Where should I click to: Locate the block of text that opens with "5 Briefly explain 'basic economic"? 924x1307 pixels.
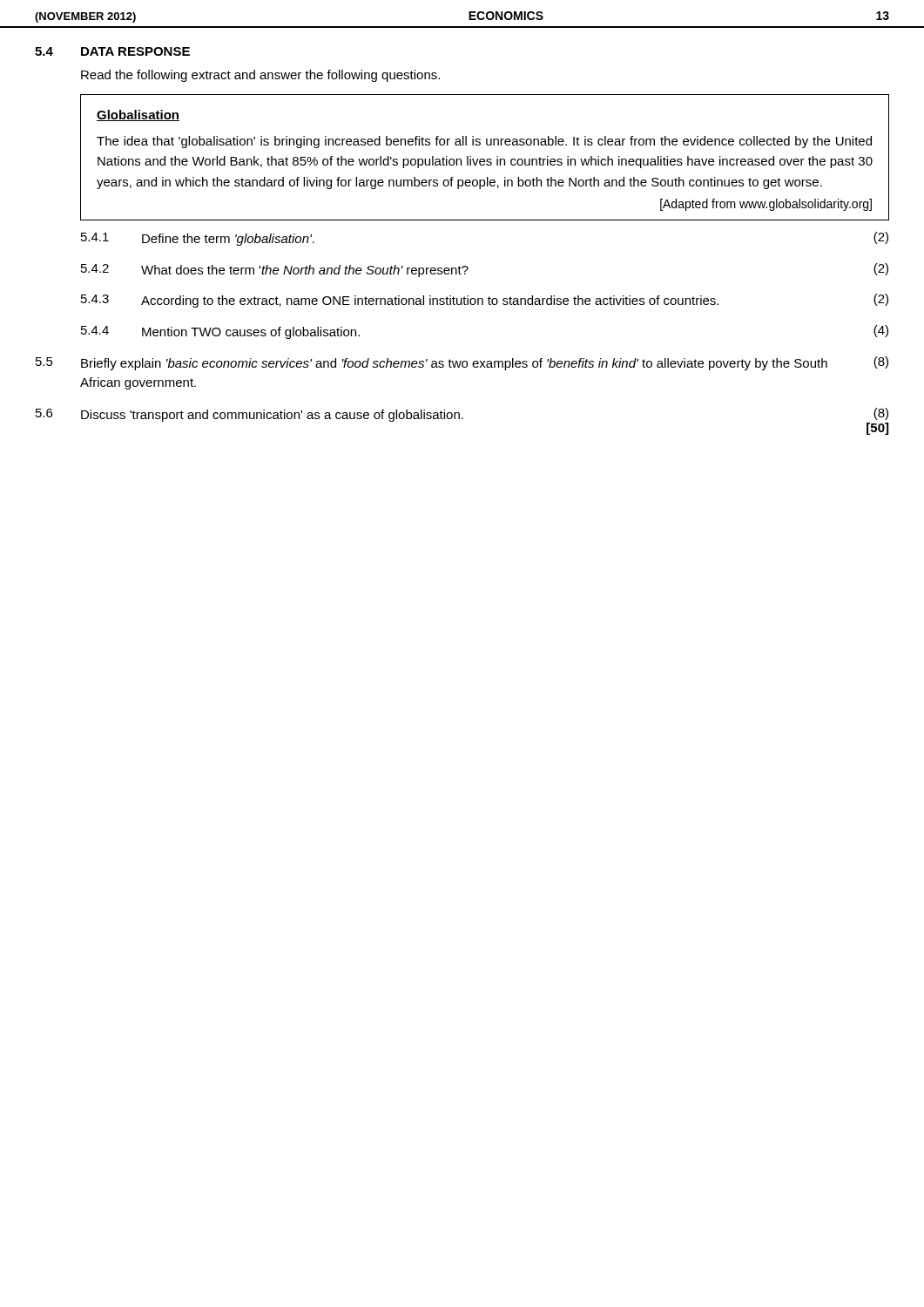462,373
